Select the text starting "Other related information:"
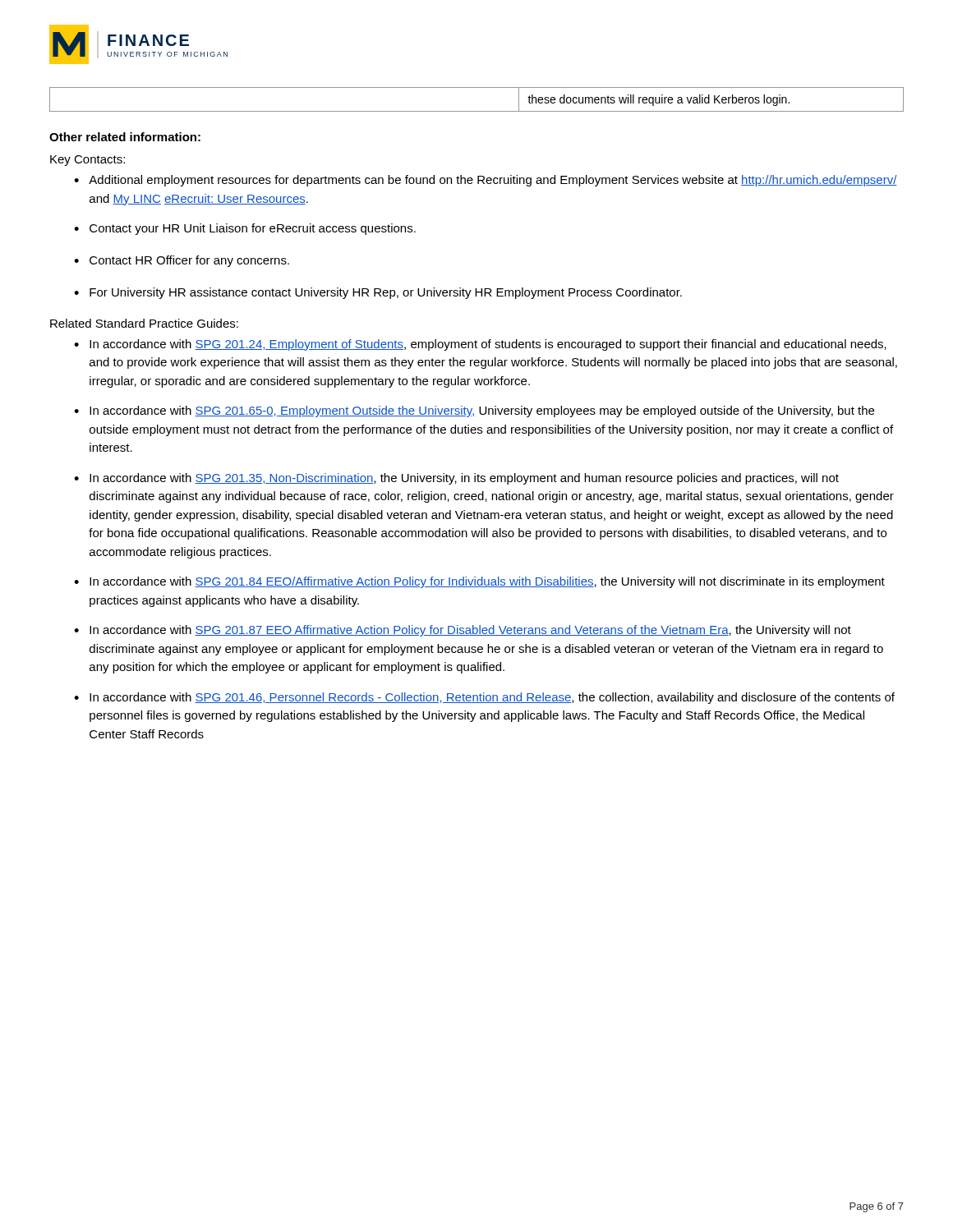This screenshot has height=1232, width=953. click(x=125, y=137)
